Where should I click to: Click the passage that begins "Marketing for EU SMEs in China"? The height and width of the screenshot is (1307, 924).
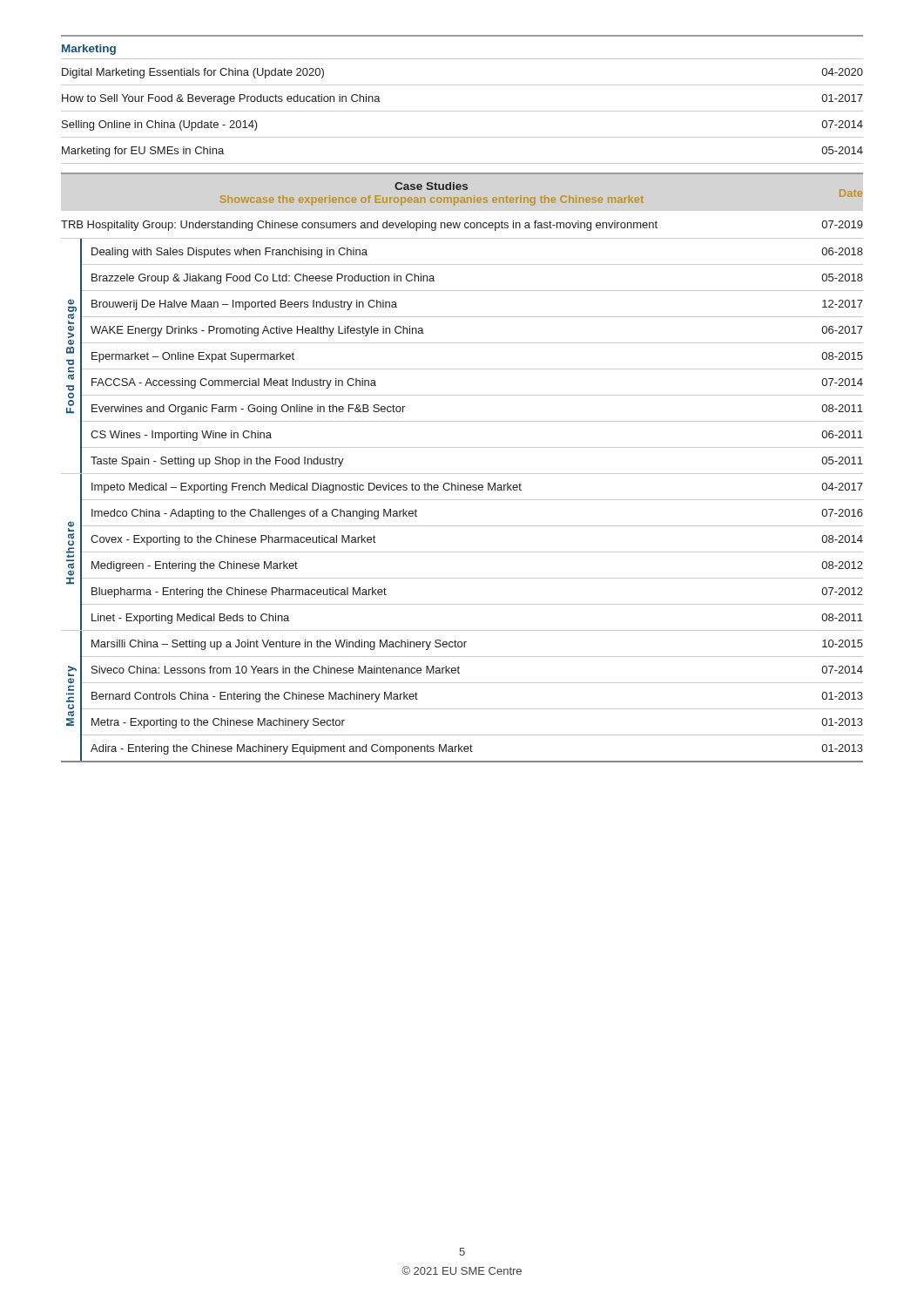pyautogui.click(x=141, y=153)
